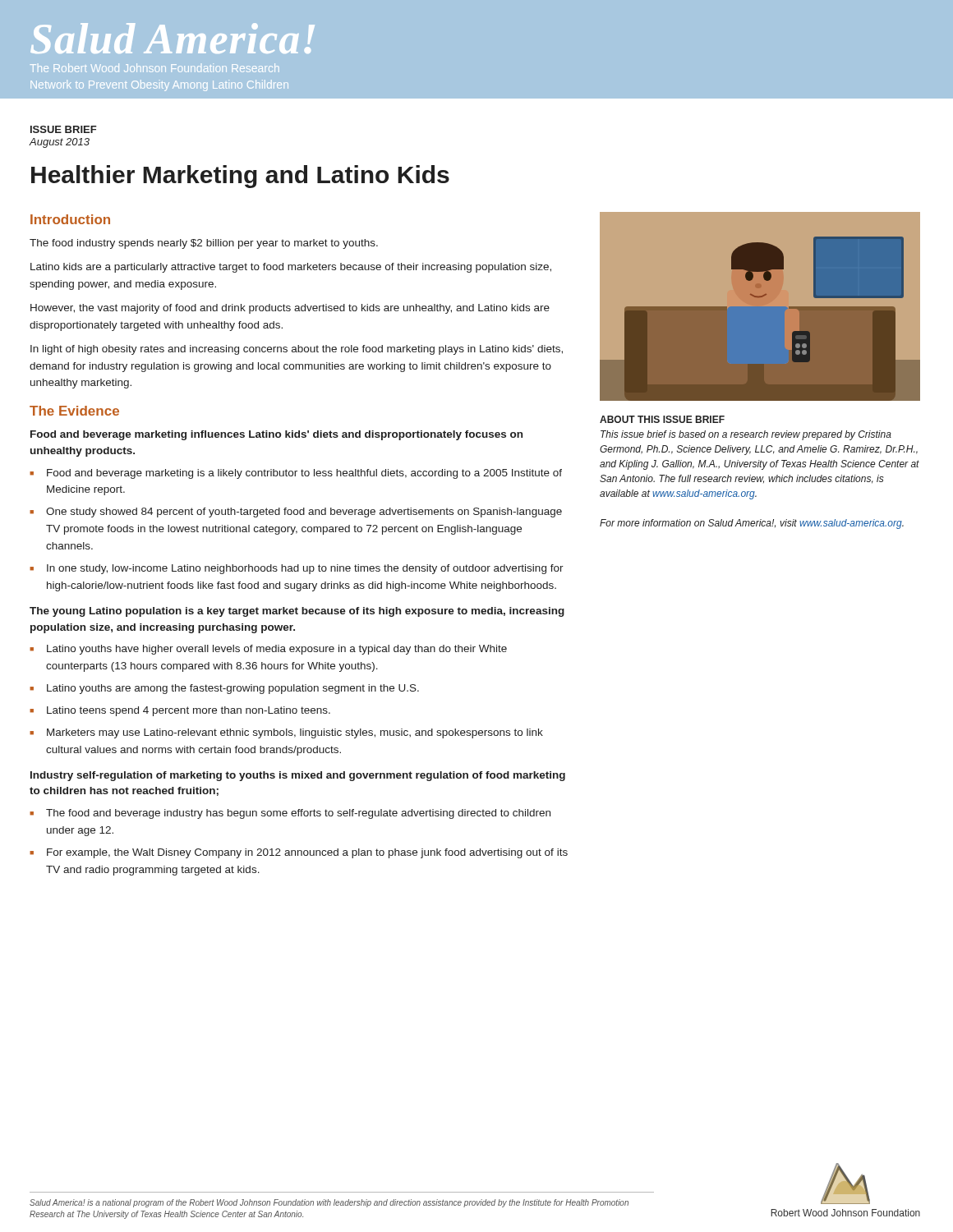953x1232 pixels.
Task: Where is the passage that starts "However, the vast"?
Action: [290, 316]
